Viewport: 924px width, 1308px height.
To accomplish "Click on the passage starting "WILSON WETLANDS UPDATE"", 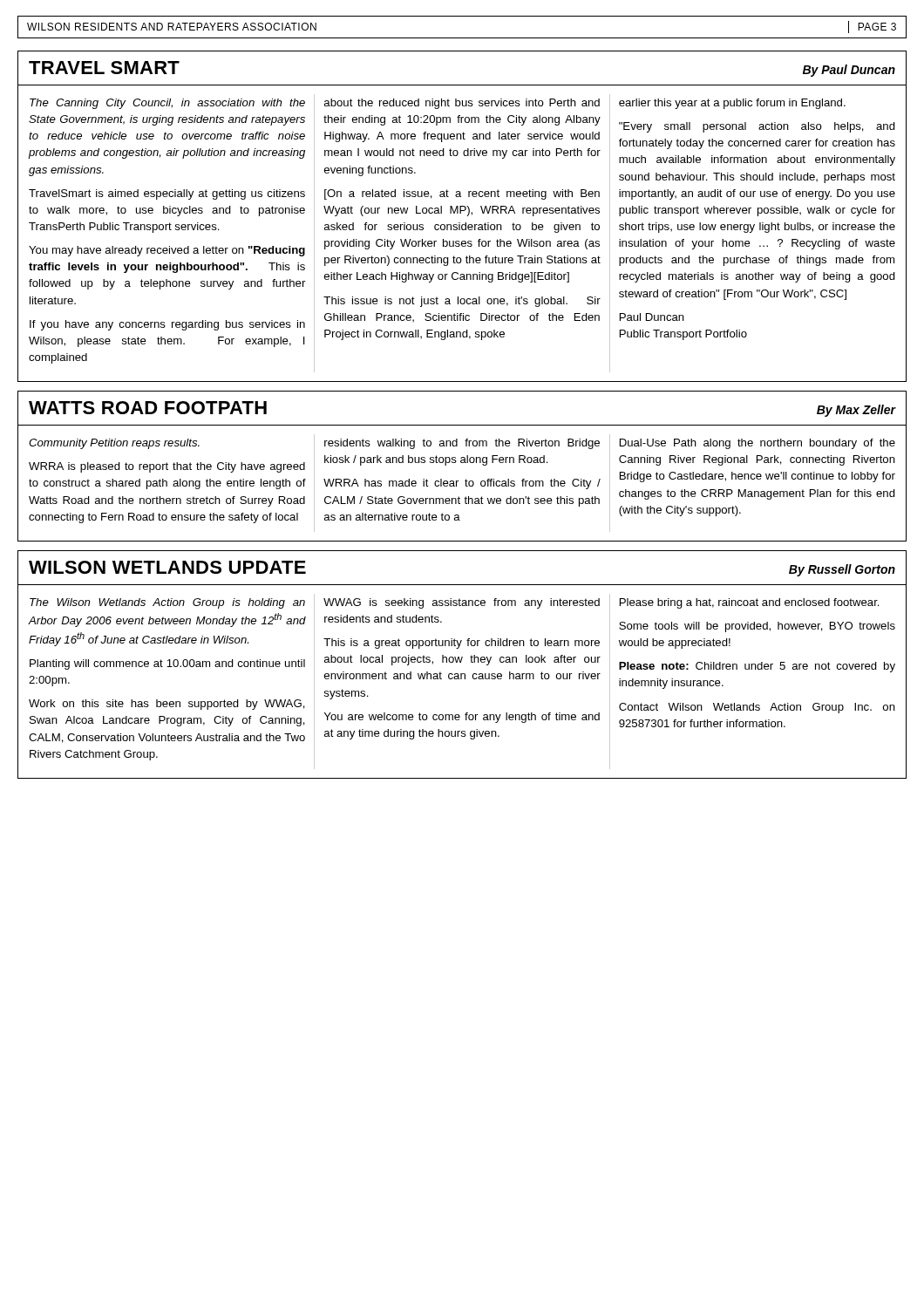I will pos(168,567).
